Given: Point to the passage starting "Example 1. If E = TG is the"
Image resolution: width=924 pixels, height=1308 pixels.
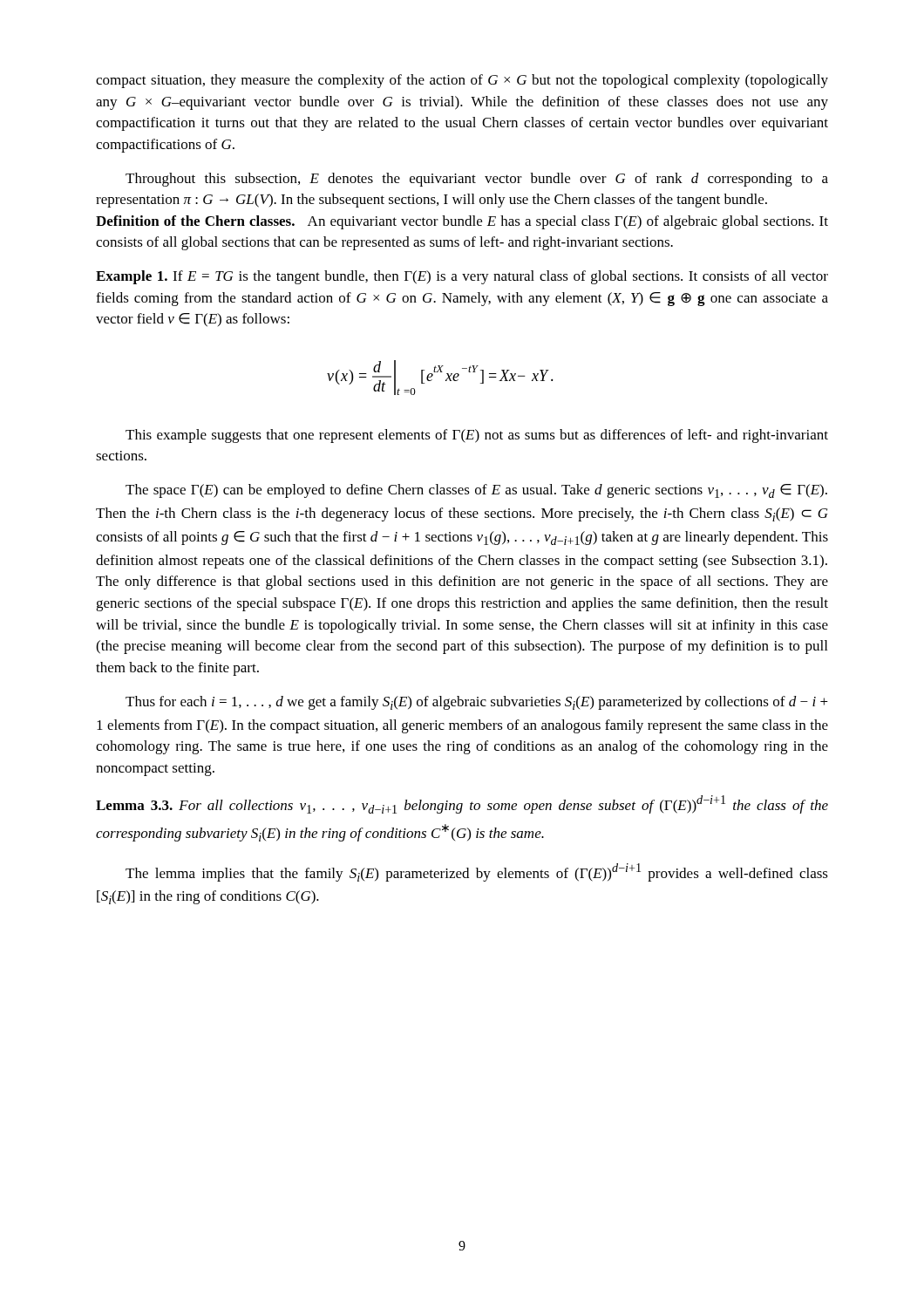Looking at the screenshot, I should (462, 298).
